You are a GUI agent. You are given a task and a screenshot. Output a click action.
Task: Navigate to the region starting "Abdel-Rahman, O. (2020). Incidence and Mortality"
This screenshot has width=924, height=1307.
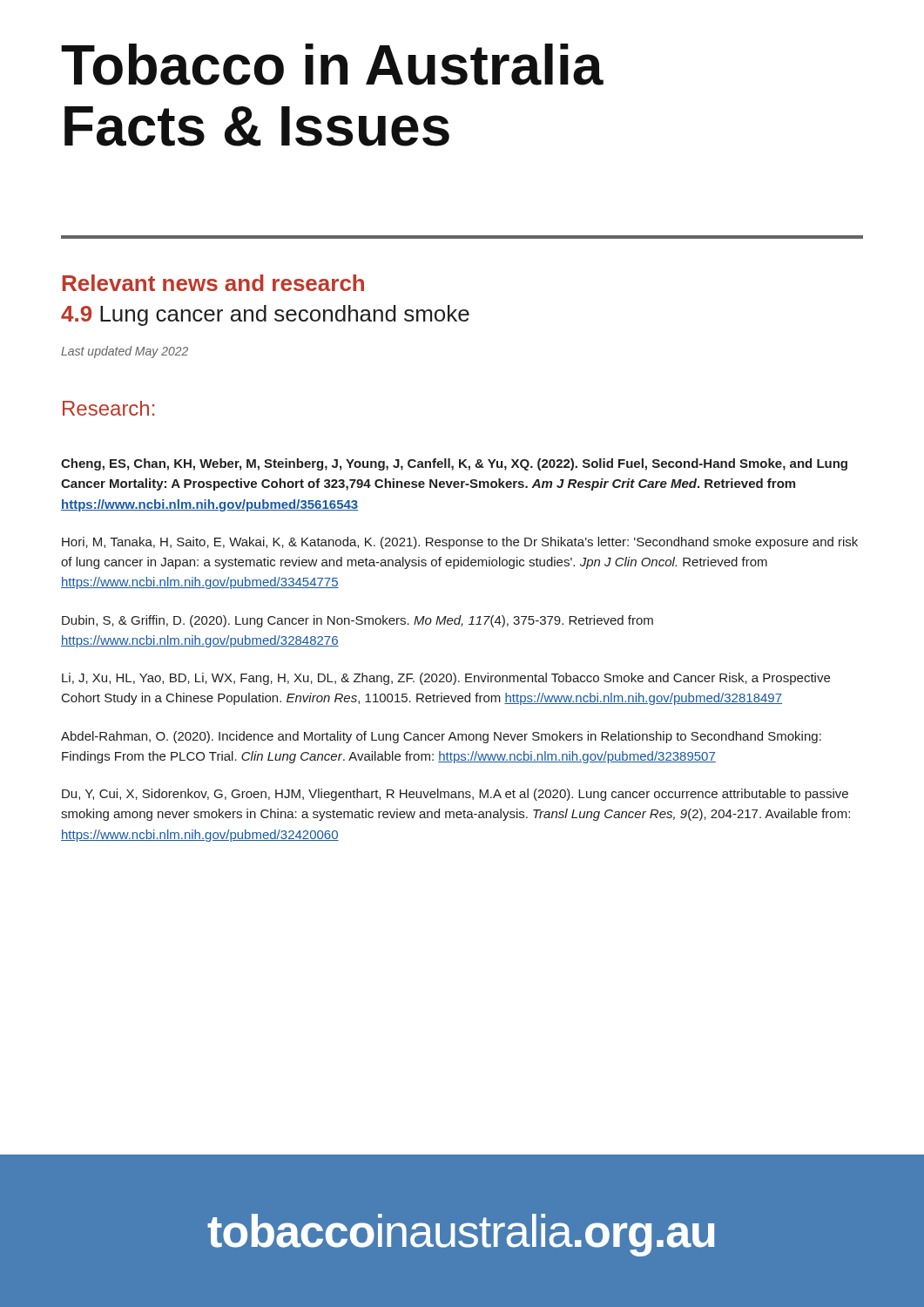(x=441, y=746)
